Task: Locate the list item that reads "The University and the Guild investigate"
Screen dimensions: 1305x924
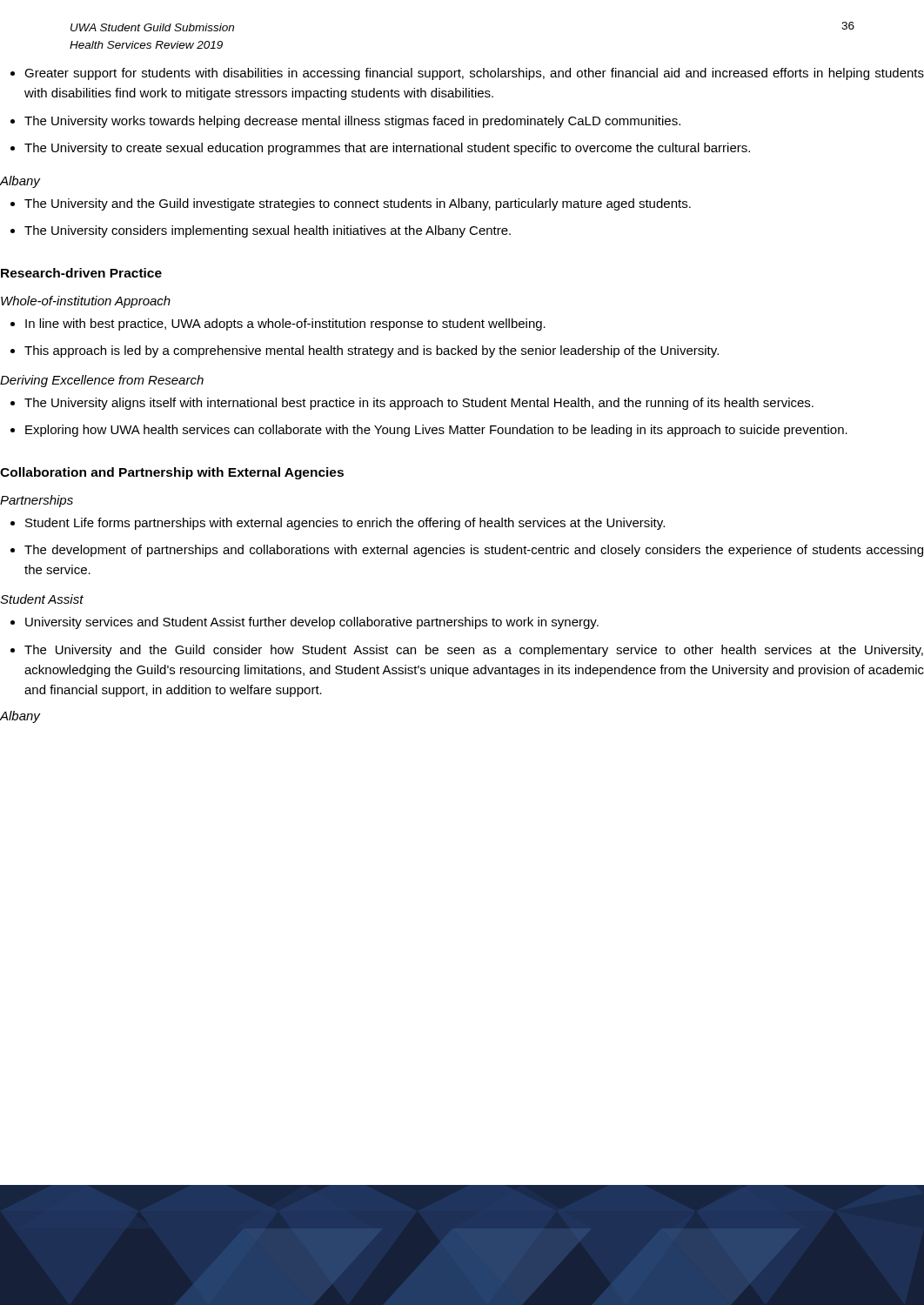Action: 462,203
